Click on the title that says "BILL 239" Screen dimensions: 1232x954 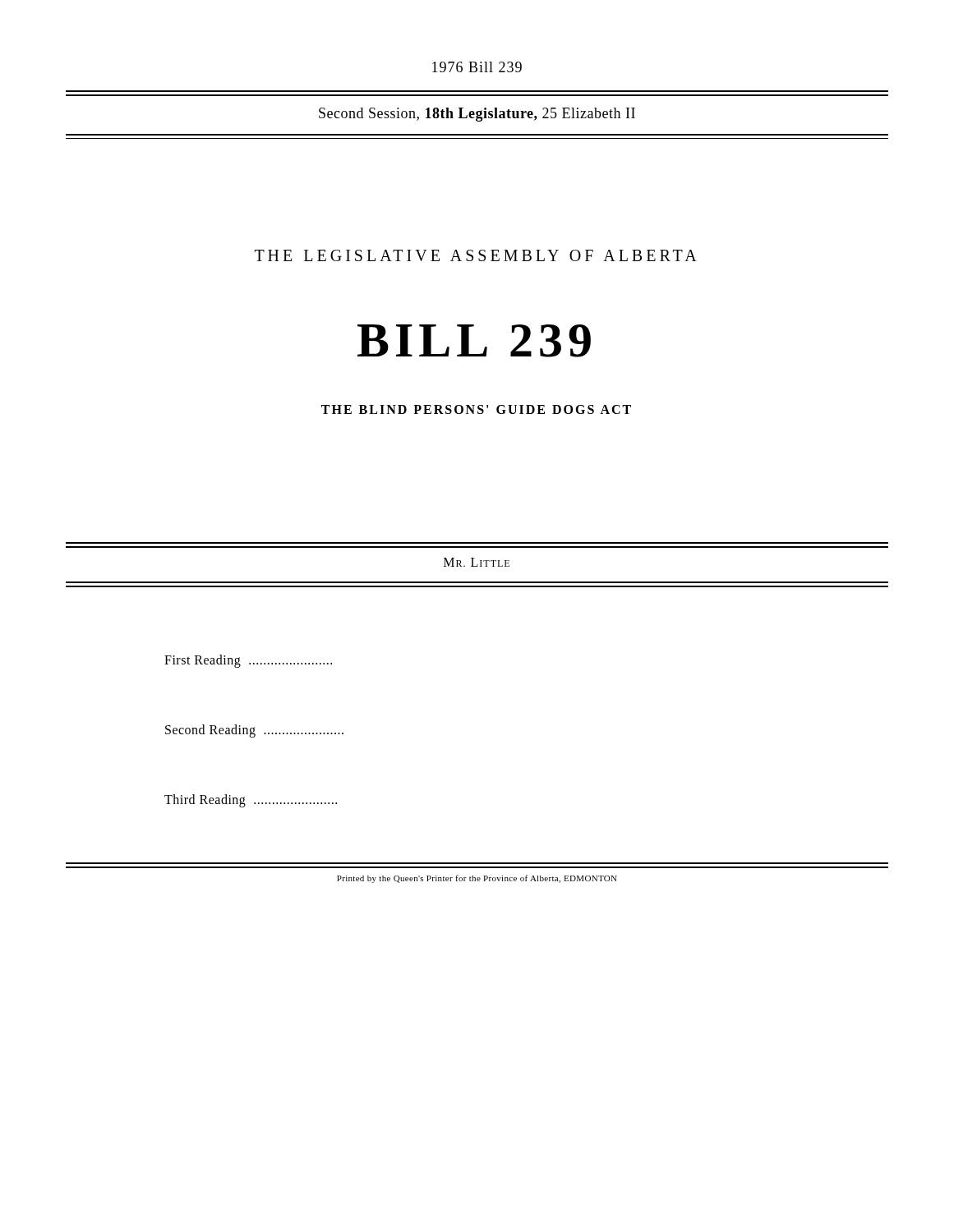point(477,340)
